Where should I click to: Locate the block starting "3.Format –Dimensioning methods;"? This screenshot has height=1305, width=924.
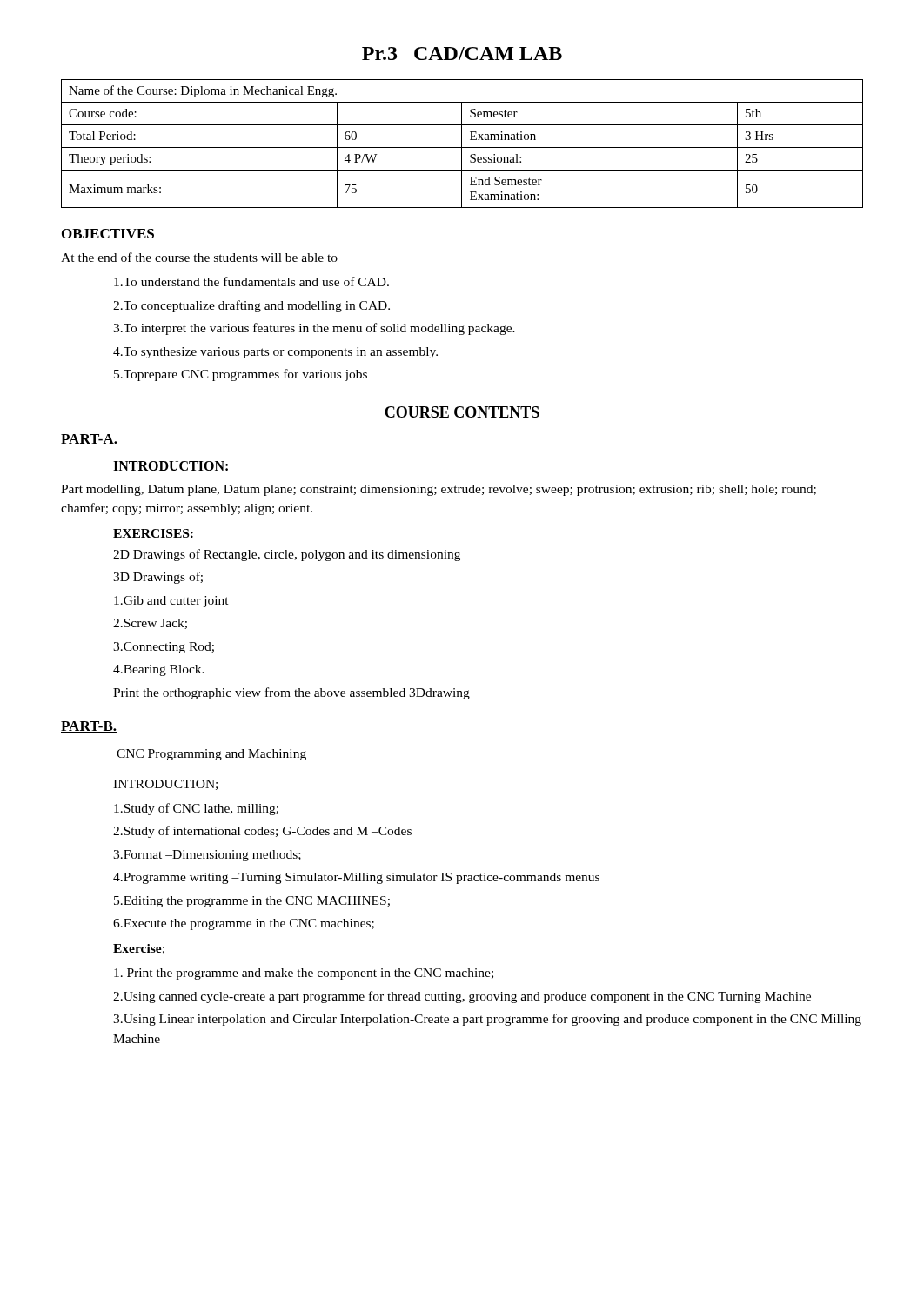pos(207,854)
